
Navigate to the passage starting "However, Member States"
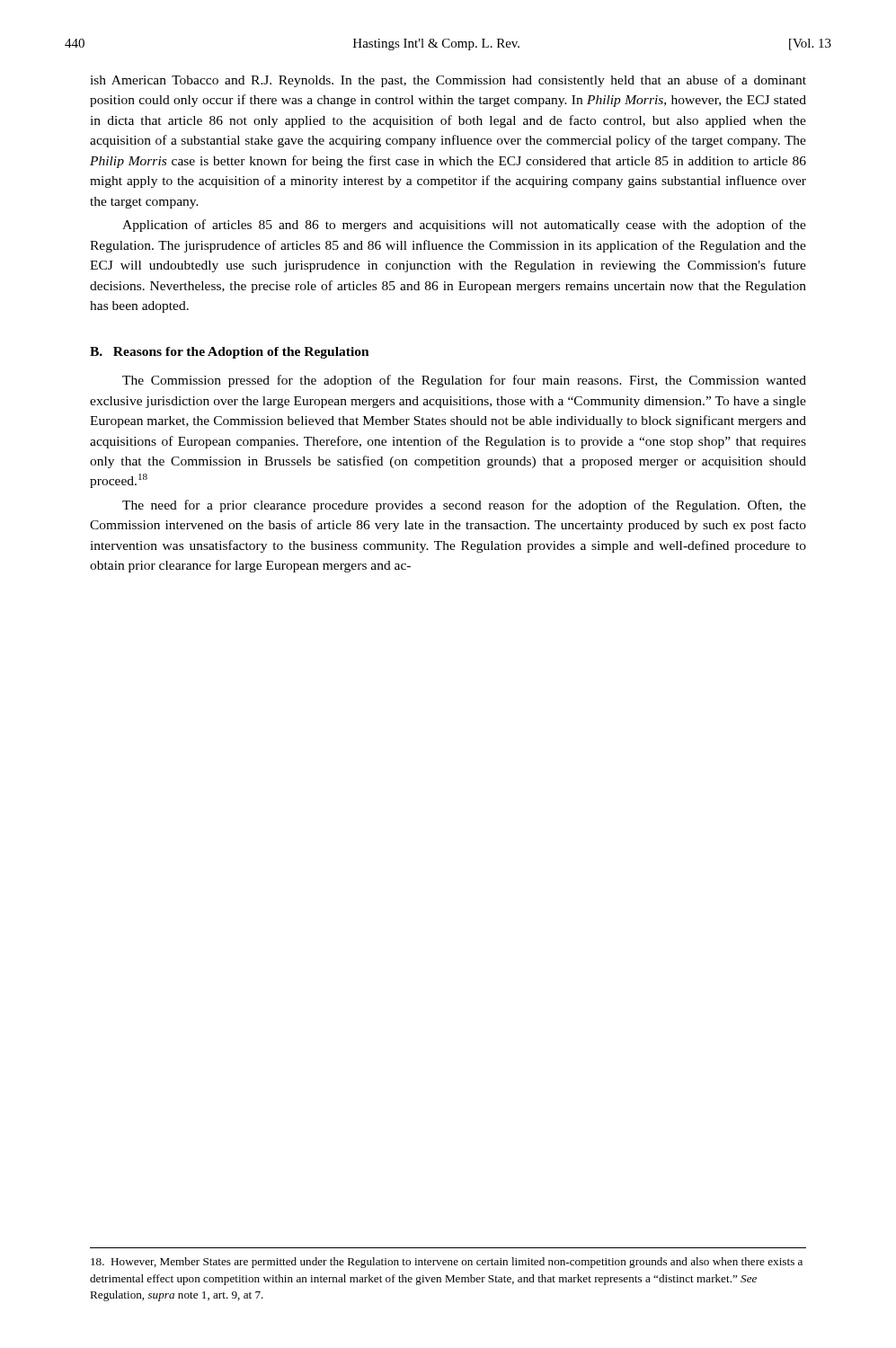click(448, 1279)
